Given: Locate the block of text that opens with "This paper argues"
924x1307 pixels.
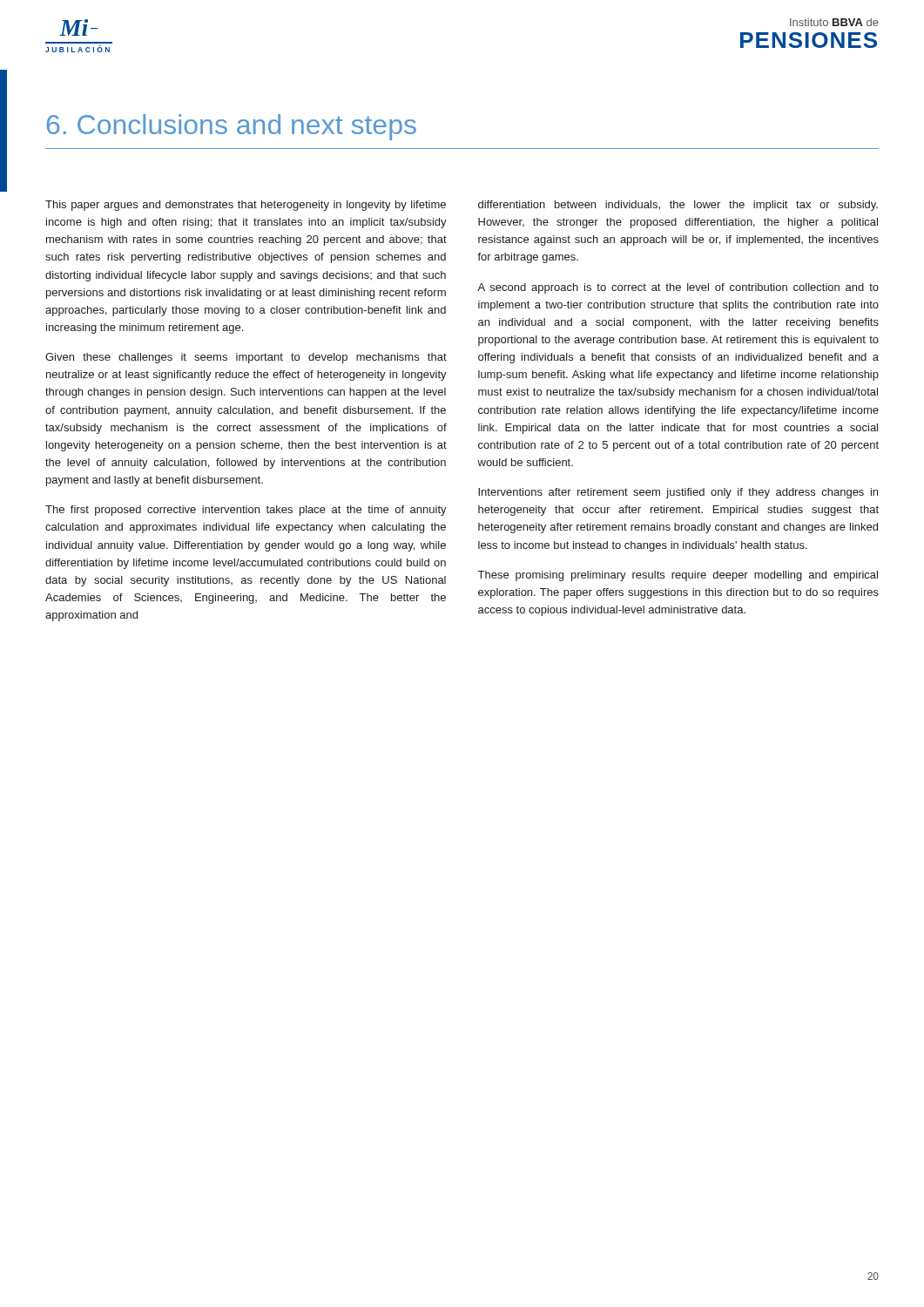Looking at the screenshot, I should point(246,266).
